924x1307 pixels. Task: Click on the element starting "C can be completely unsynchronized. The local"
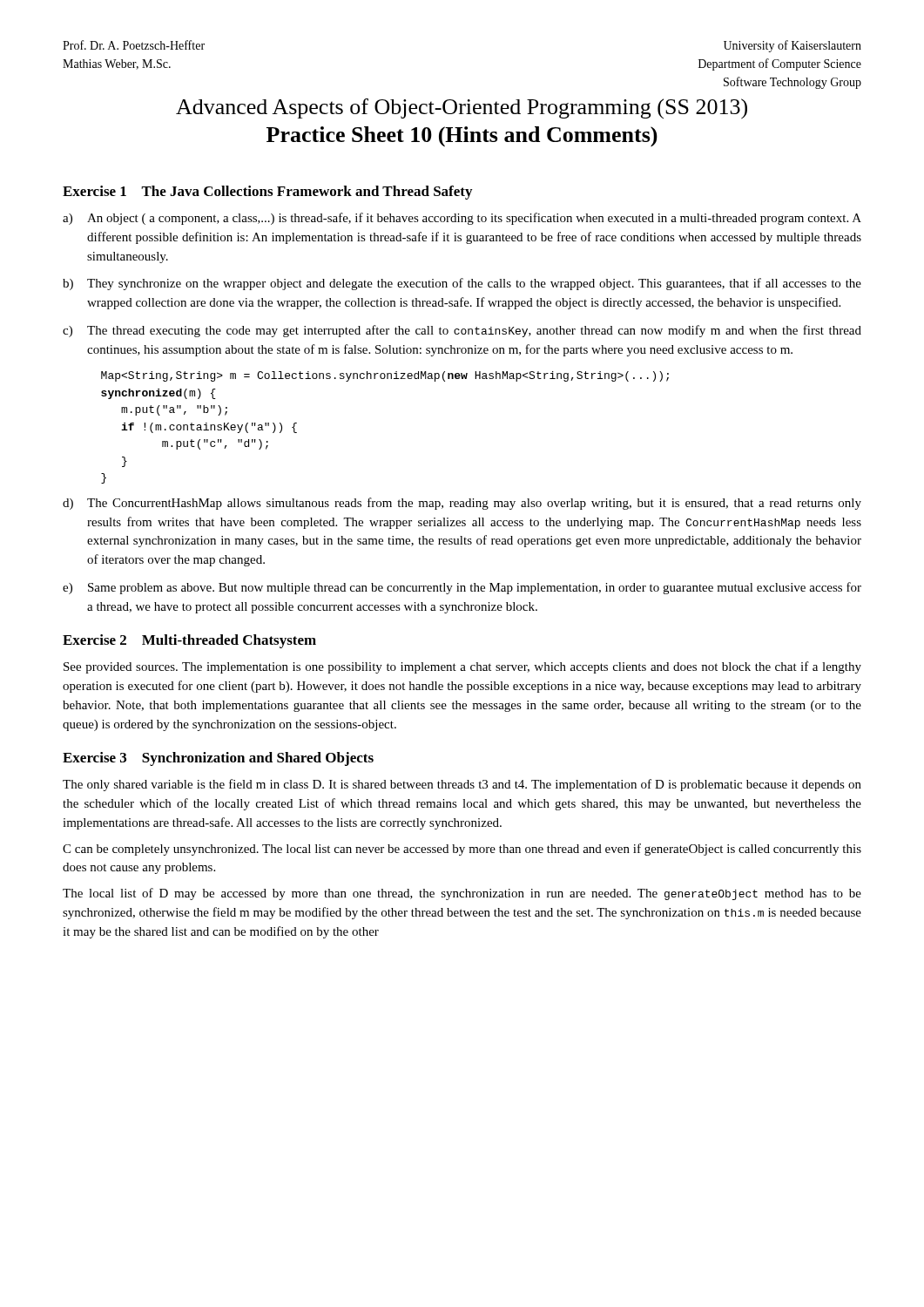tap(462, 858)
